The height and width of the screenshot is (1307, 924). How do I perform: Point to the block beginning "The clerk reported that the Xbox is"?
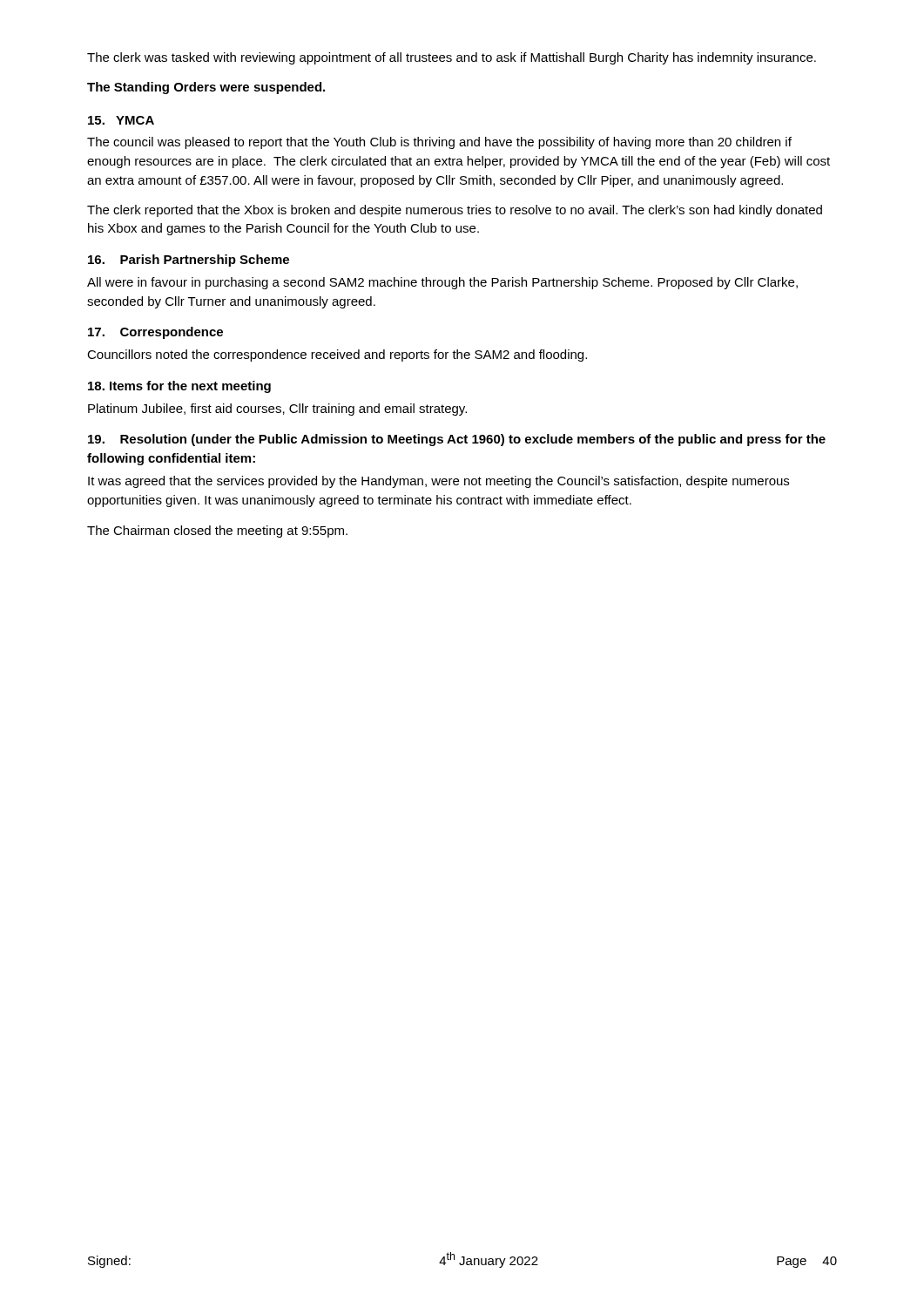[462, 219]
